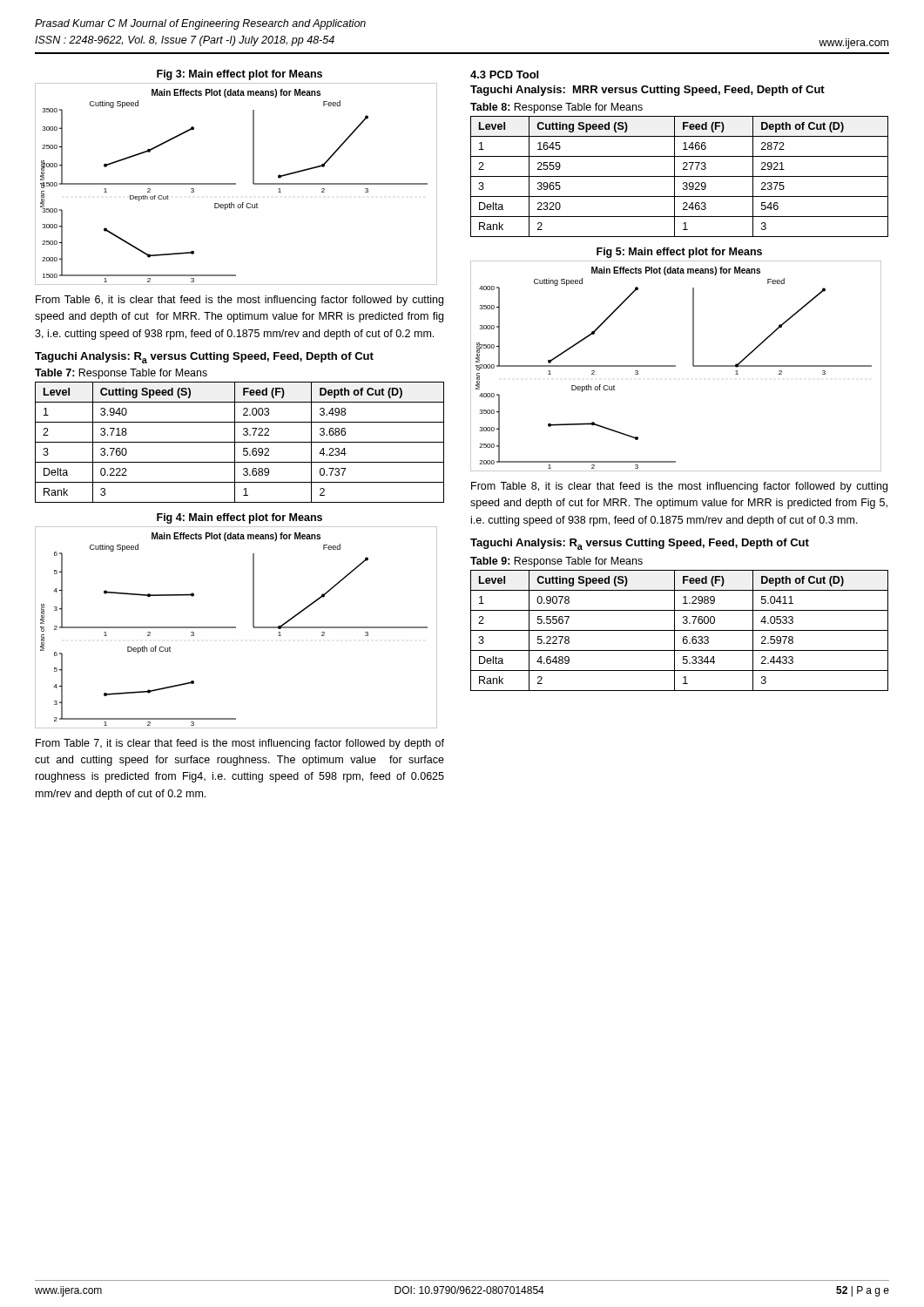This screenshot has width=924, height=1307.
Task: Click where it says "Fig 3: Main effect plot for Means"
Action: 240,74
